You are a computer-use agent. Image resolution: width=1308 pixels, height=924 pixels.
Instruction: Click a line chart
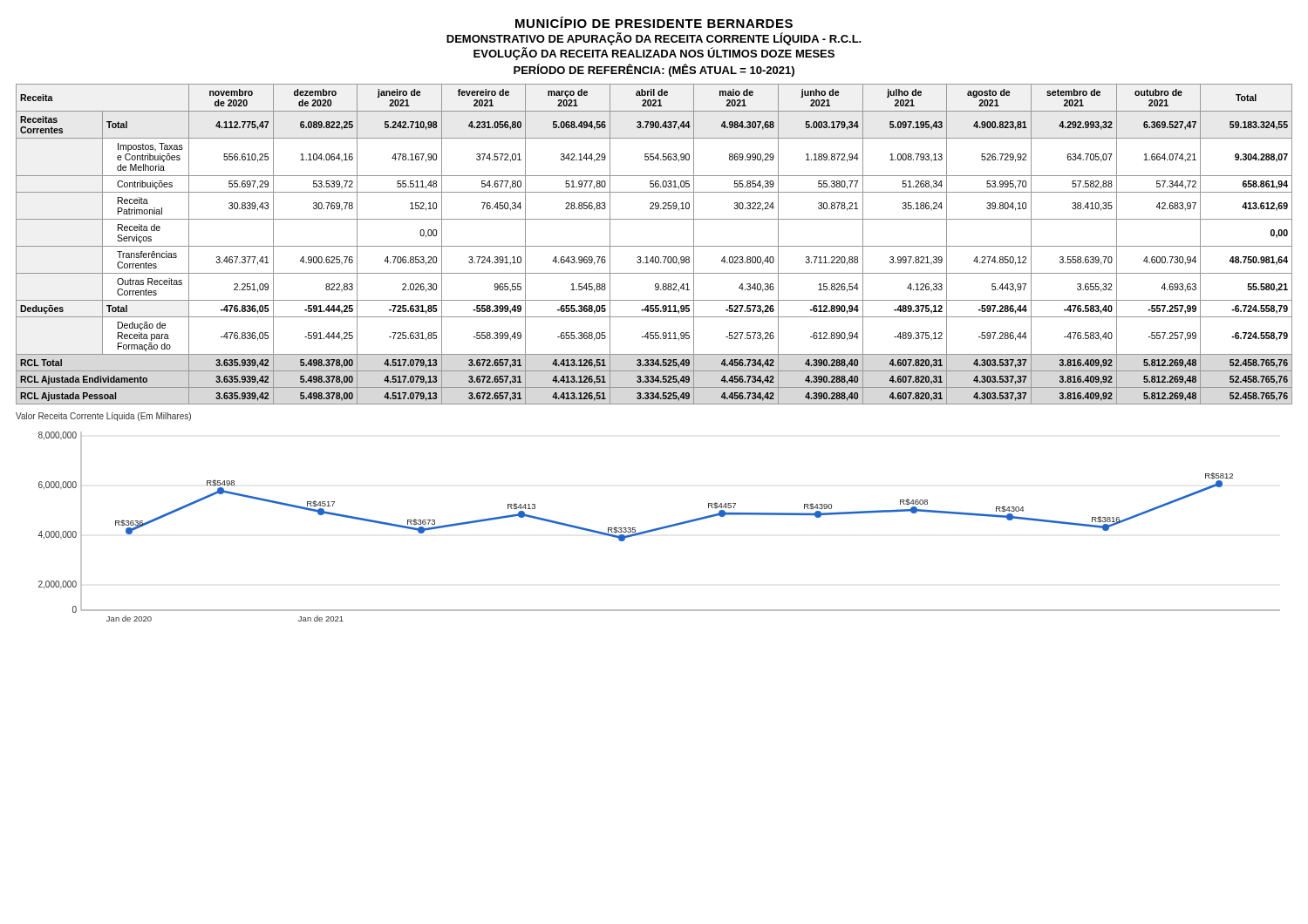coord(654,523)
